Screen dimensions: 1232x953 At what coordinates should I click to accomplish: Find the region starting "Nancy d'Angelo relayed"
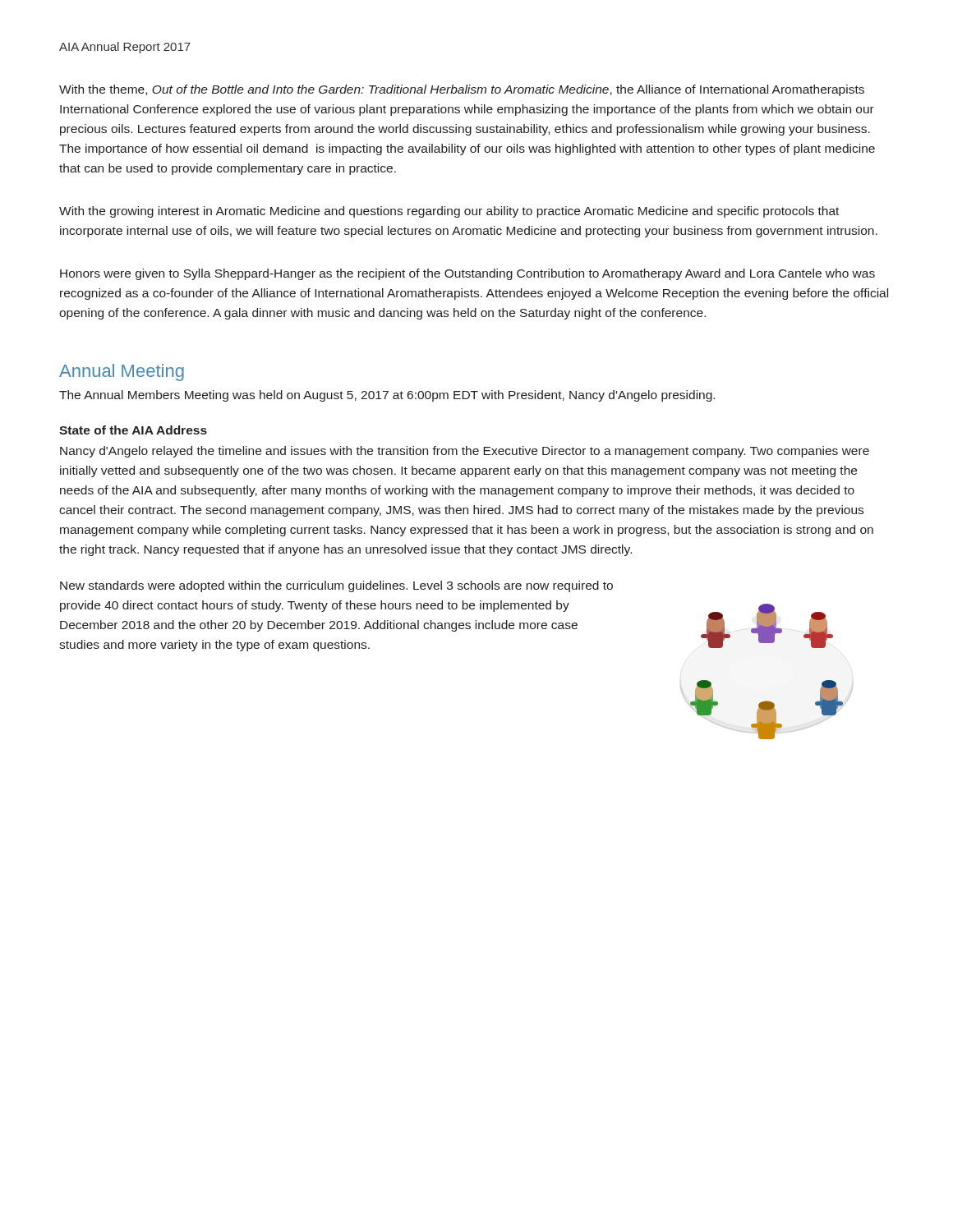(x=467, y=500)
